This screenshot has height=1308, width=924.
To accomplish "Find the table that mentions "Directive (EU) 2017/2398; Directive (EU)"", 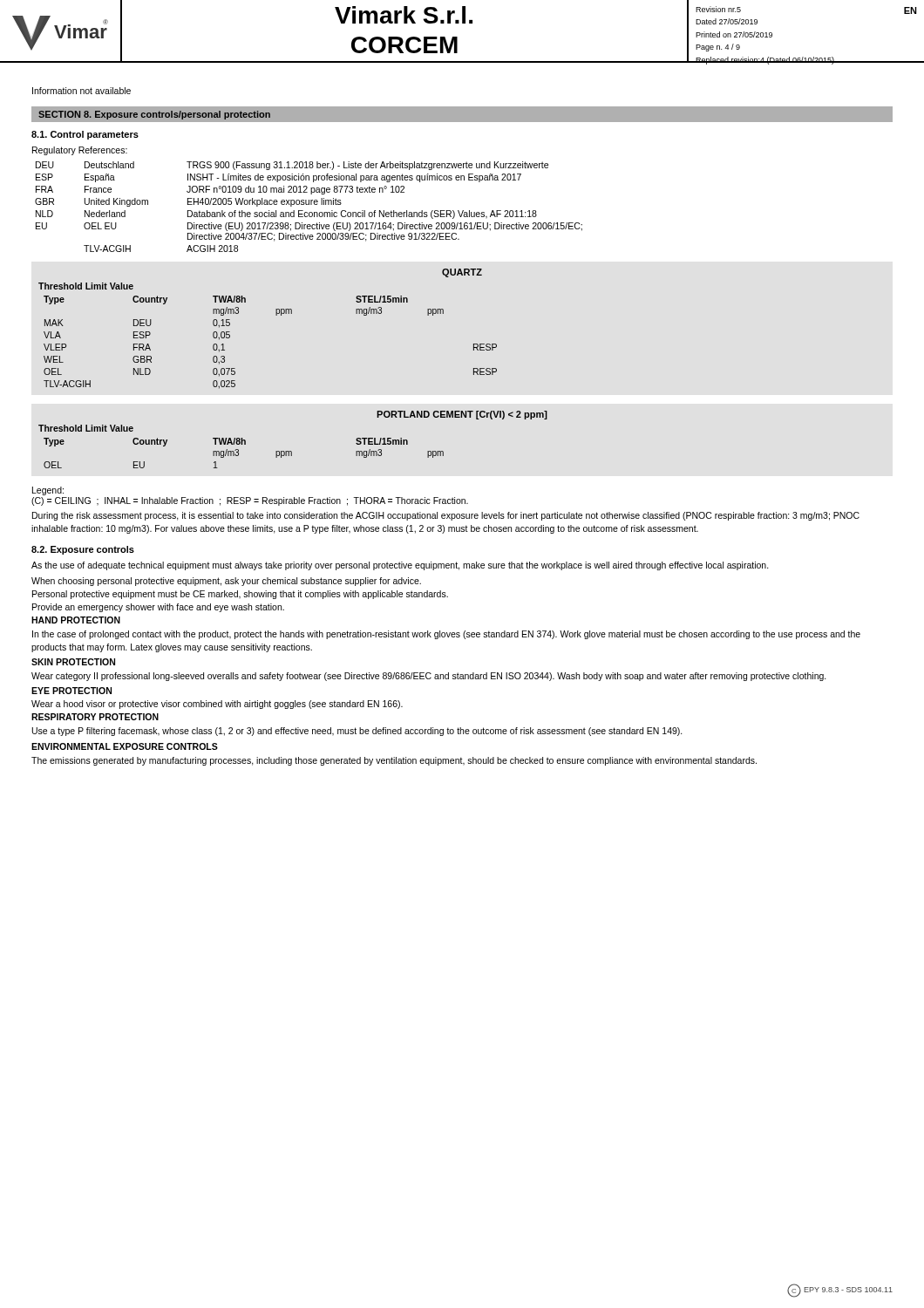I will pyautogui.click(x=462, y=207).
